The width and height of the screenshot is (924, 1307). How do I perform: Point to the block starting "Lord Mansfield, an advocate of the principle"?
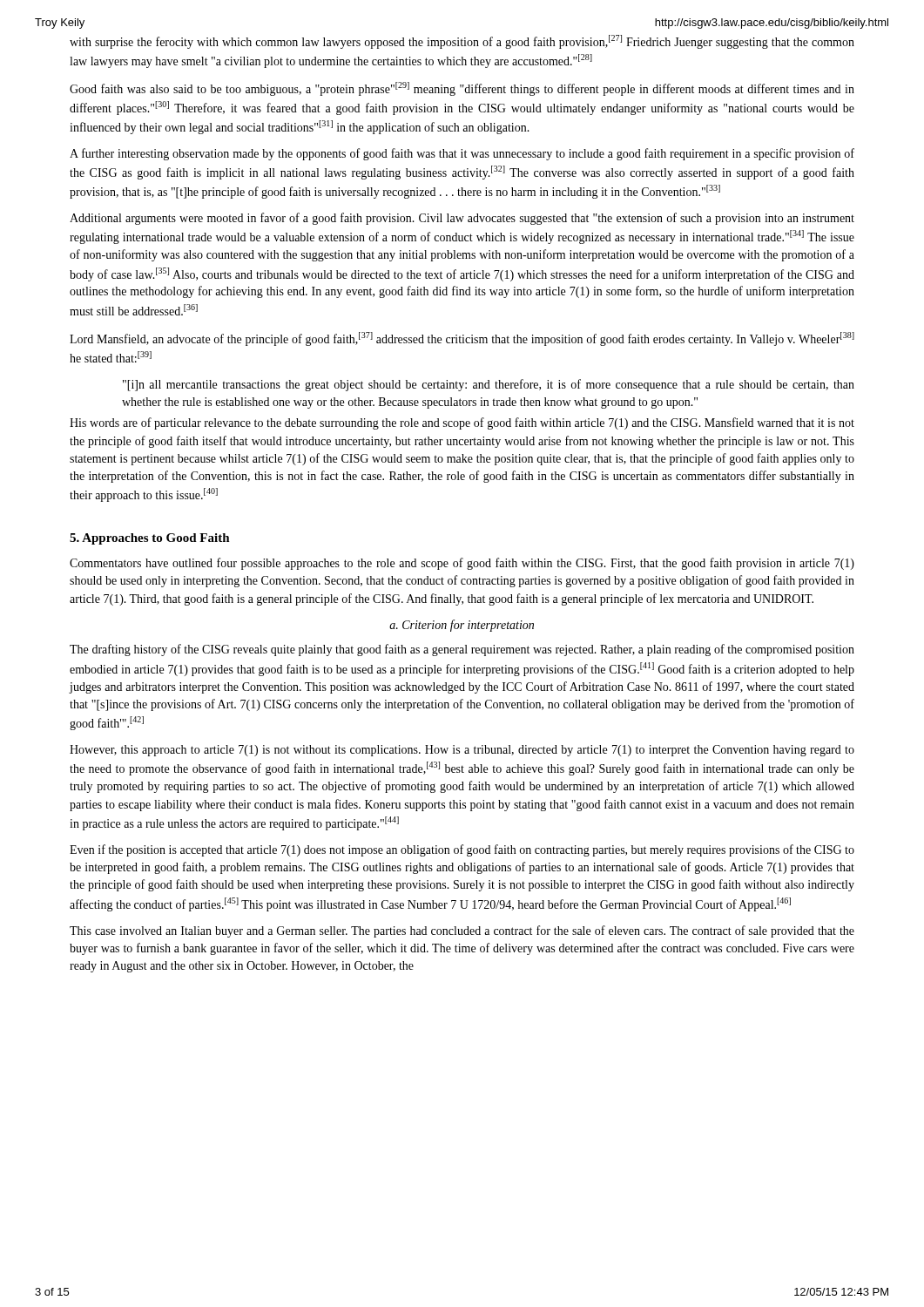coord(462,348)
